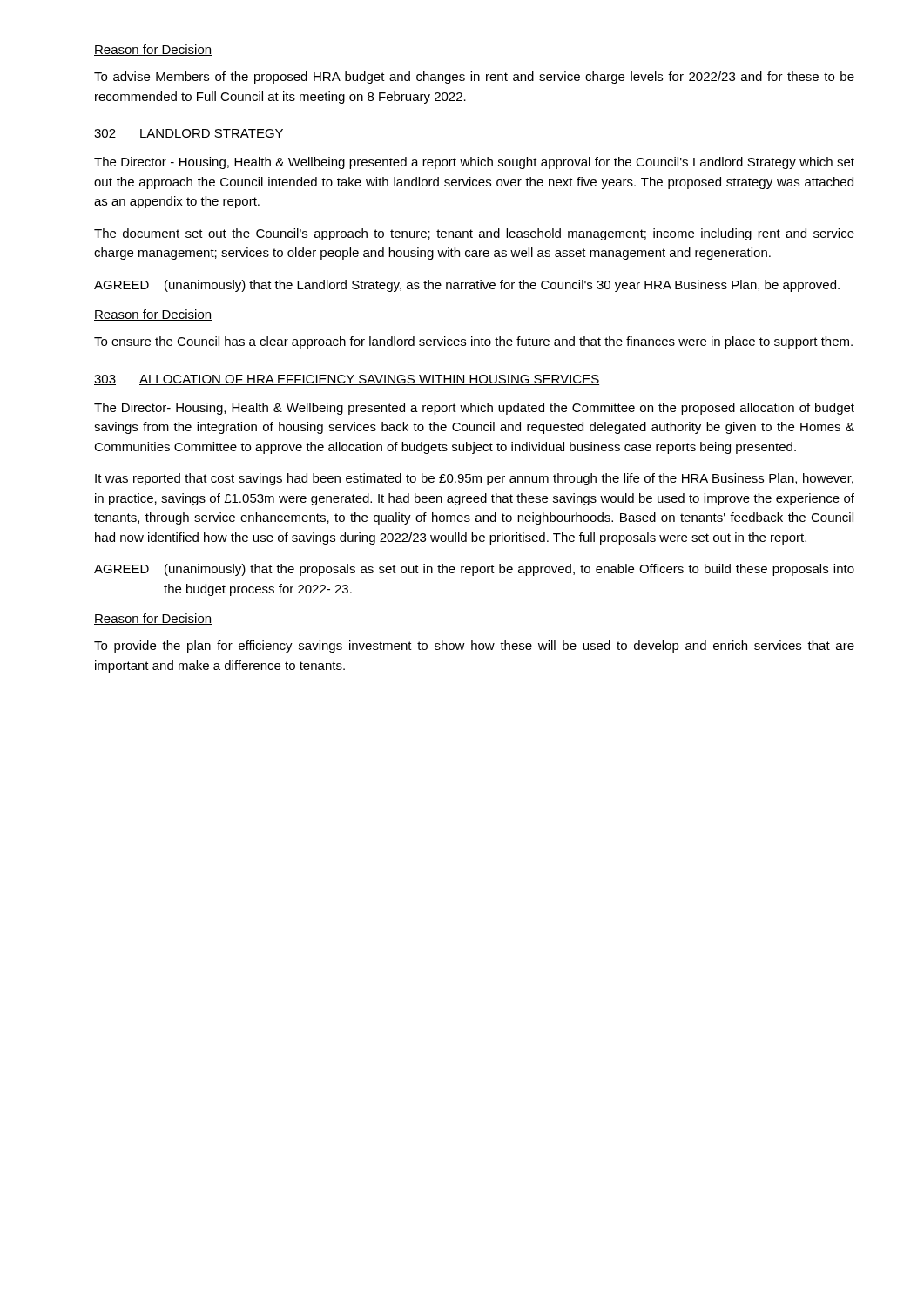Locate the passage starting "To ensure the Council"

pos(474,341)
